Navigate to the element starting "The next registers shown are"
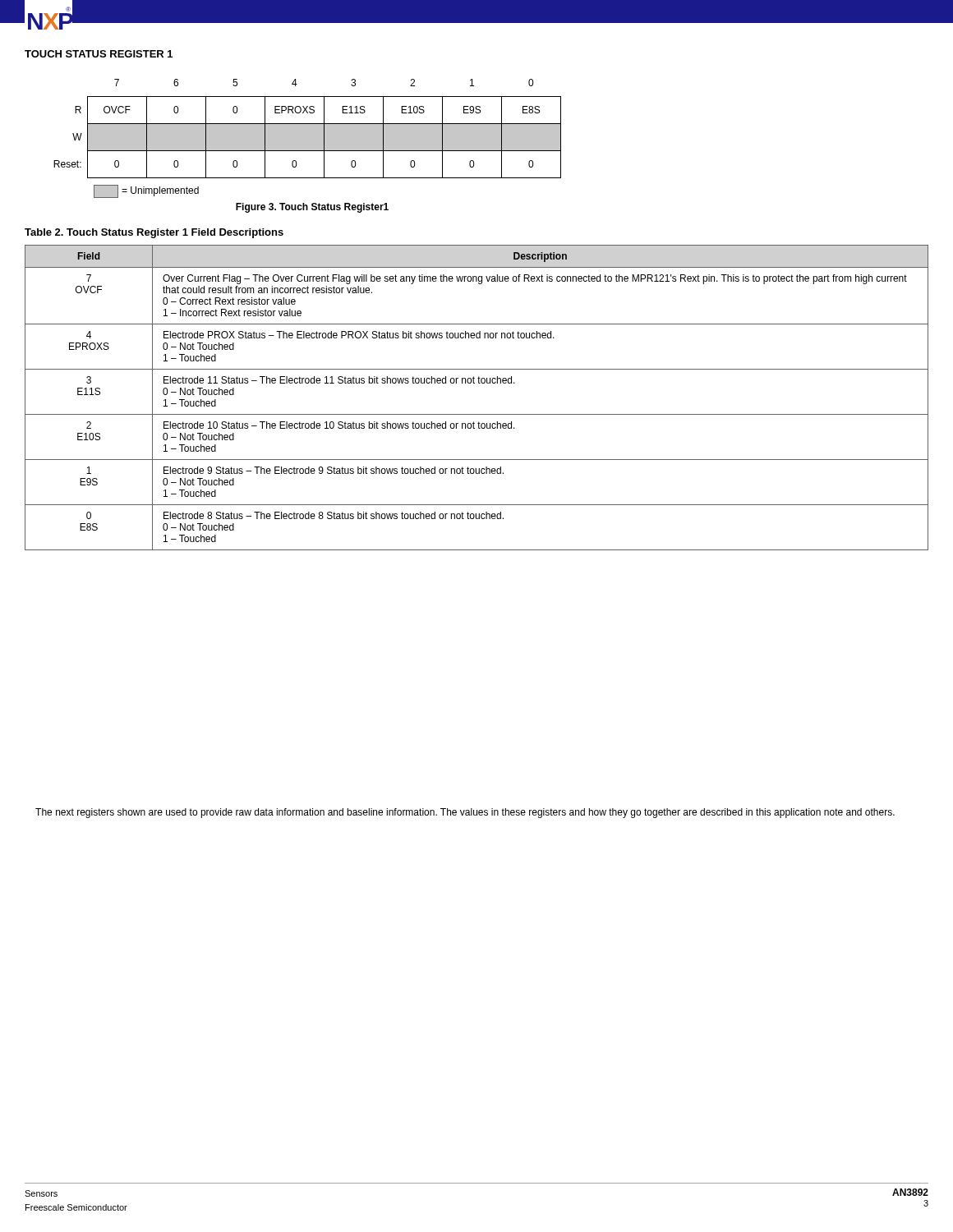The image size is (953, 1232). [460, 812]
